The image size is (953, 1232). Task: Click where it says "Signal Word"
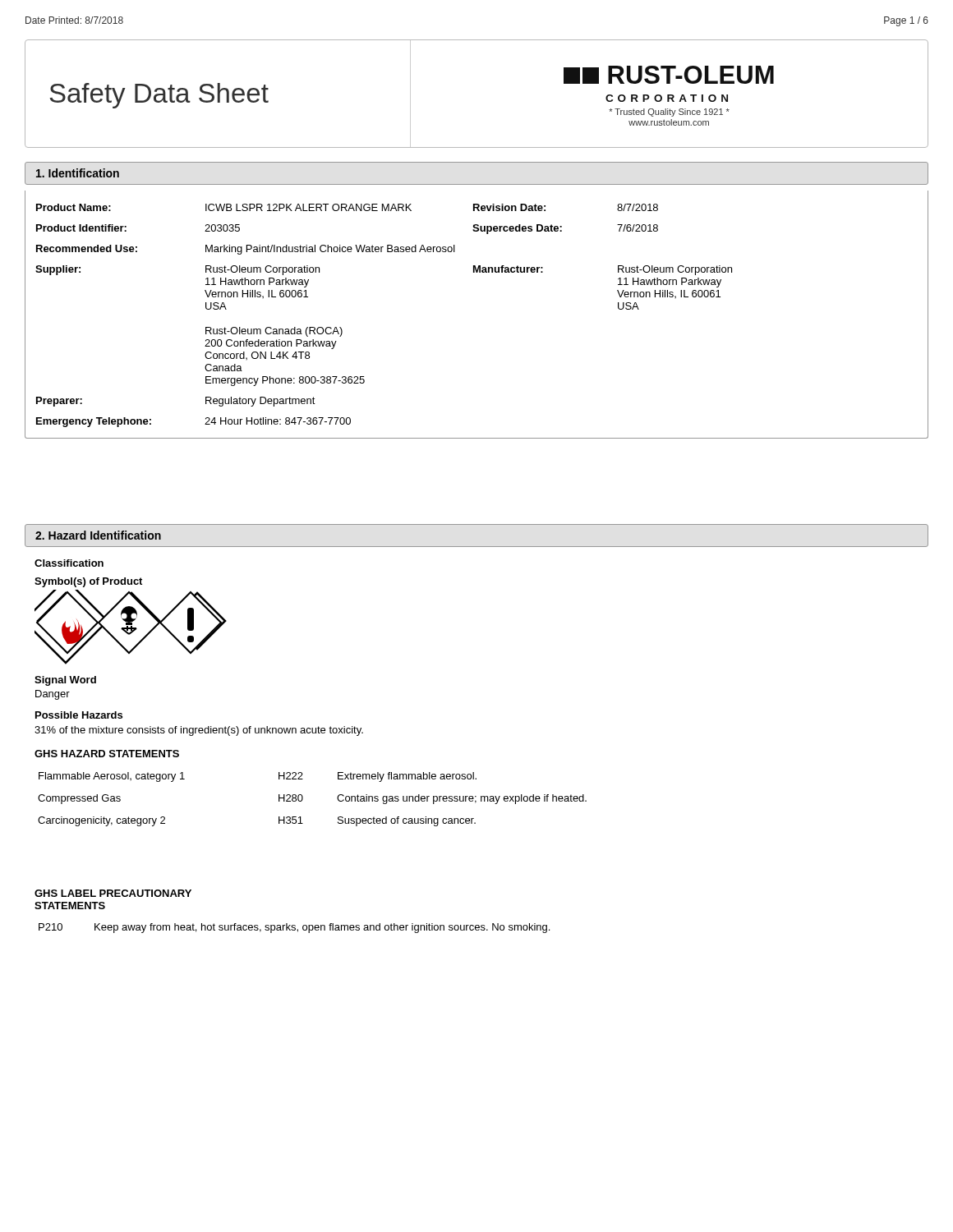(x=66, y=680)
